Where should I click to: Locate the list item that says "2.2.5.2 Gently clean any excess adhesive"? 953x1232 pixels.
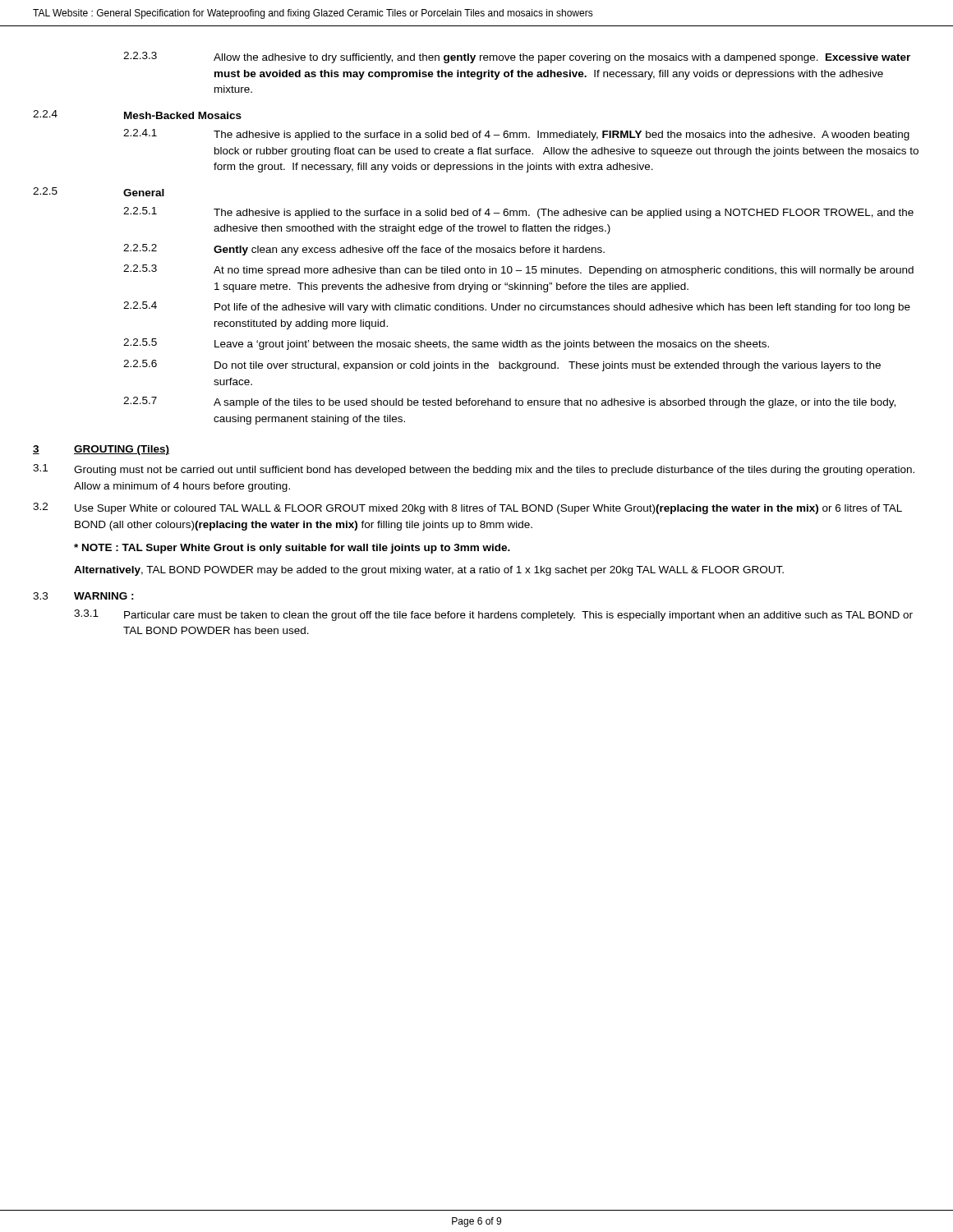(522, 249)
